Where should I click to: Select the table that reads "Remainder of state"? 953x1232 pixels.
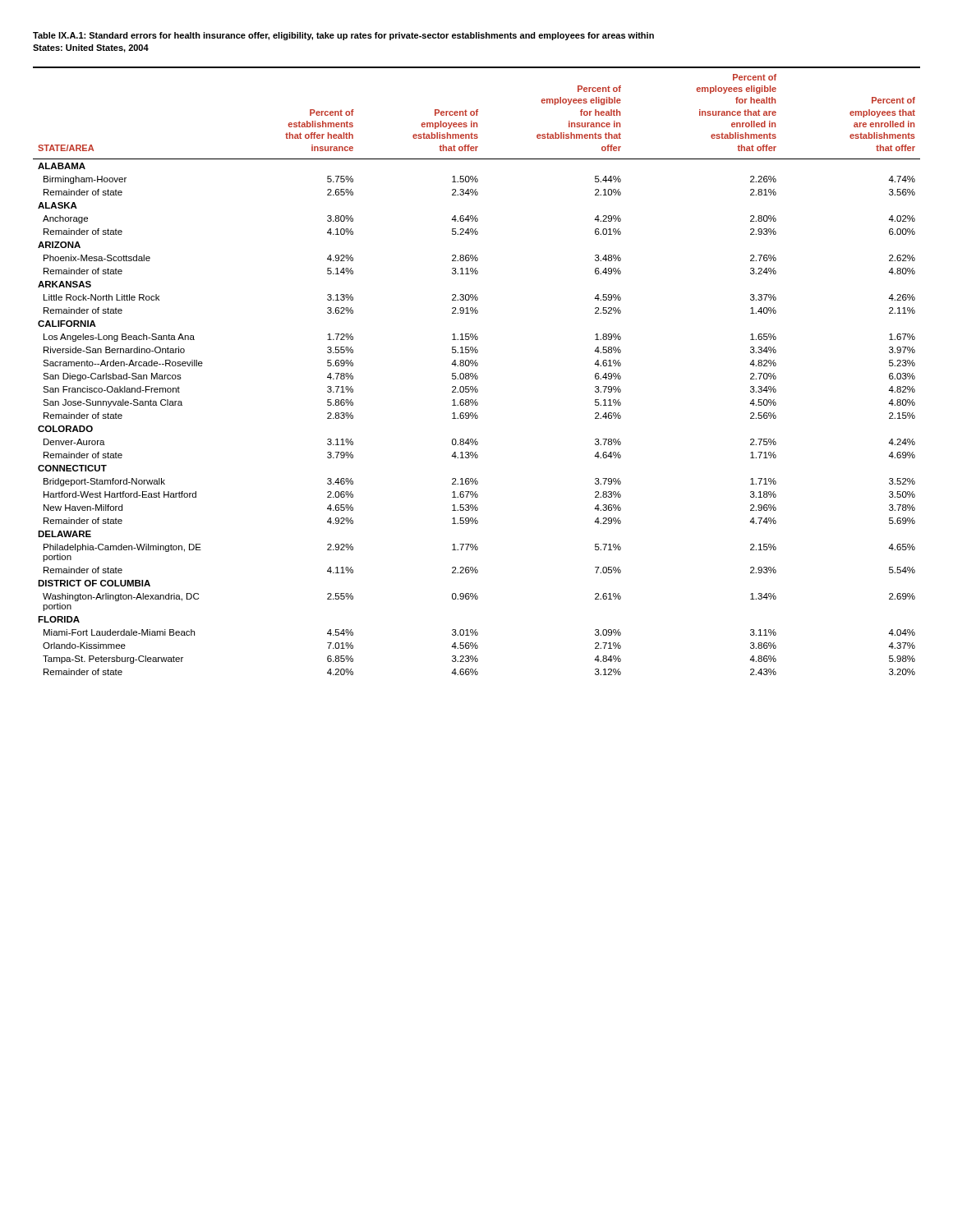476,372
